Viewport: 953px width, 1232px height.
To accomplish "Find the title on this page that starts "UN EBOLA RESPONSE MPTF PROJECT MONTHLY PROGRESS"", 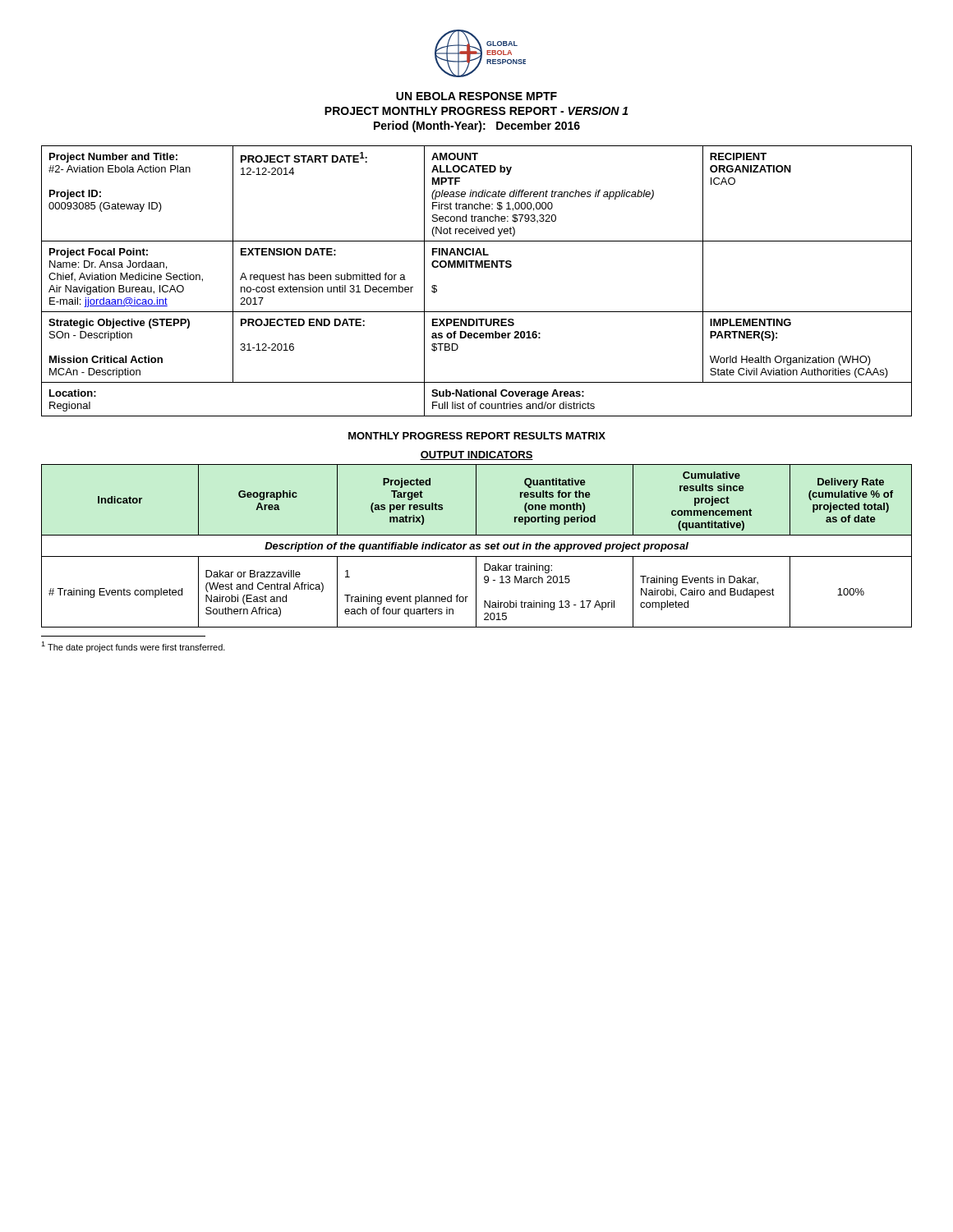I will click(476, 111).
